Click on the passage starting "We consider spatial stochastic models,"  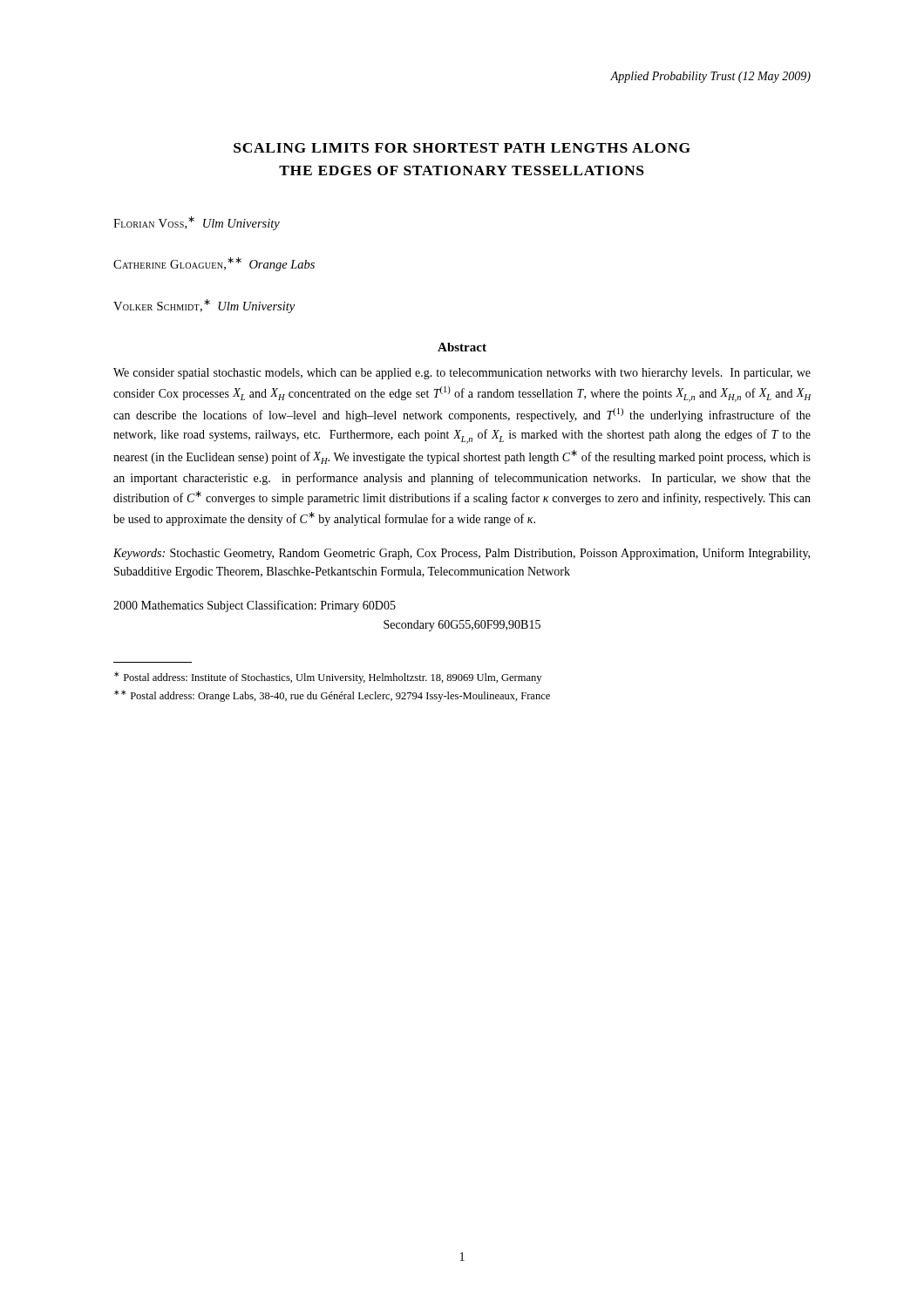click(x=462, y=446)
